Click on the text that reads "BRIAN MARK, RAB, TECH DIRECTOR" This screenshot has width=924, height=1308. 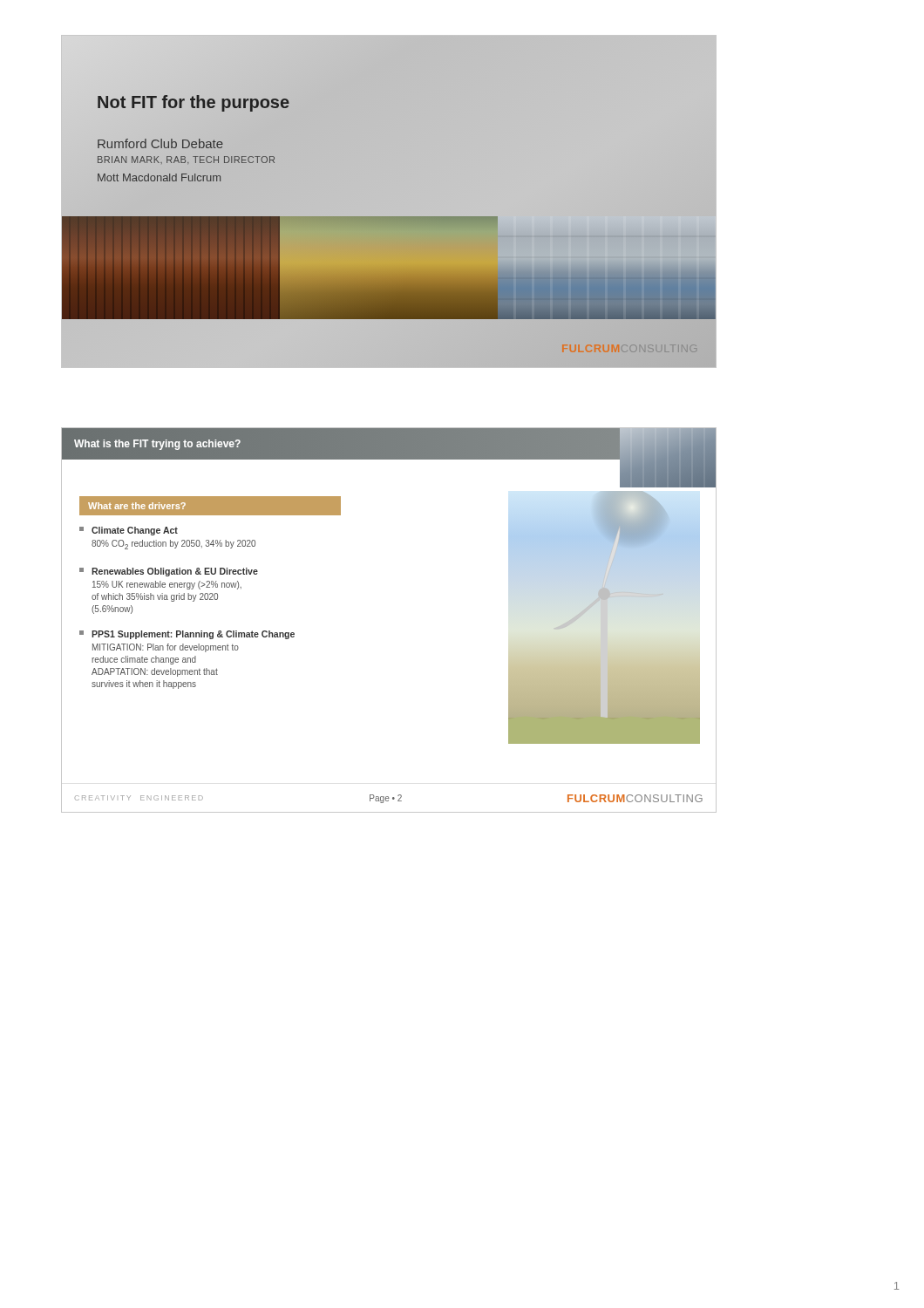pyautogui.click(x=186, y=160)
